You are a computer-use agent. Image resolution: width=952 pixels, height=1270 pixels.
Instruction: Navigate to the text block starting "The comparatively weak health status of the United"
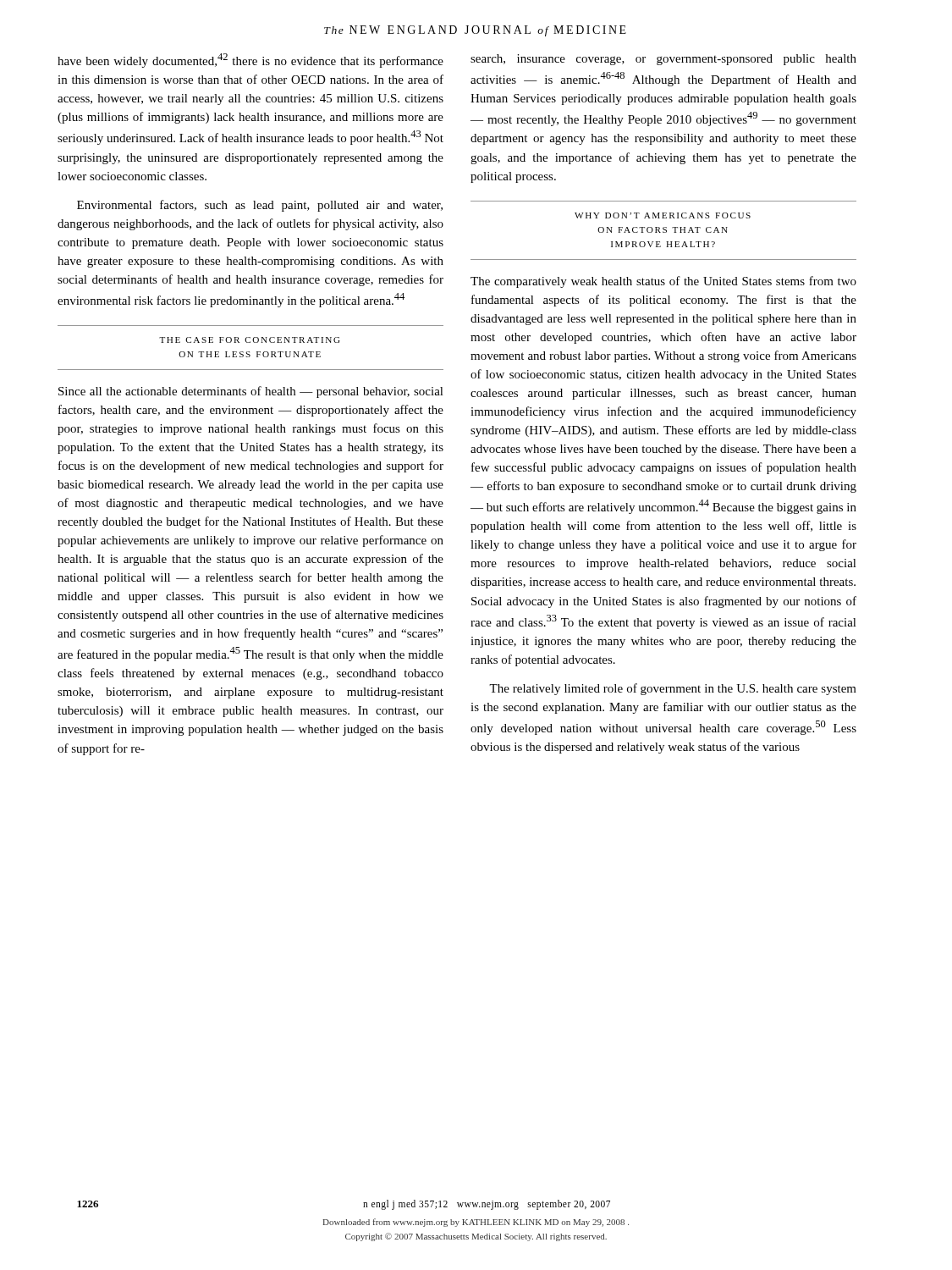pyautogui.click(x=663, y=514)
